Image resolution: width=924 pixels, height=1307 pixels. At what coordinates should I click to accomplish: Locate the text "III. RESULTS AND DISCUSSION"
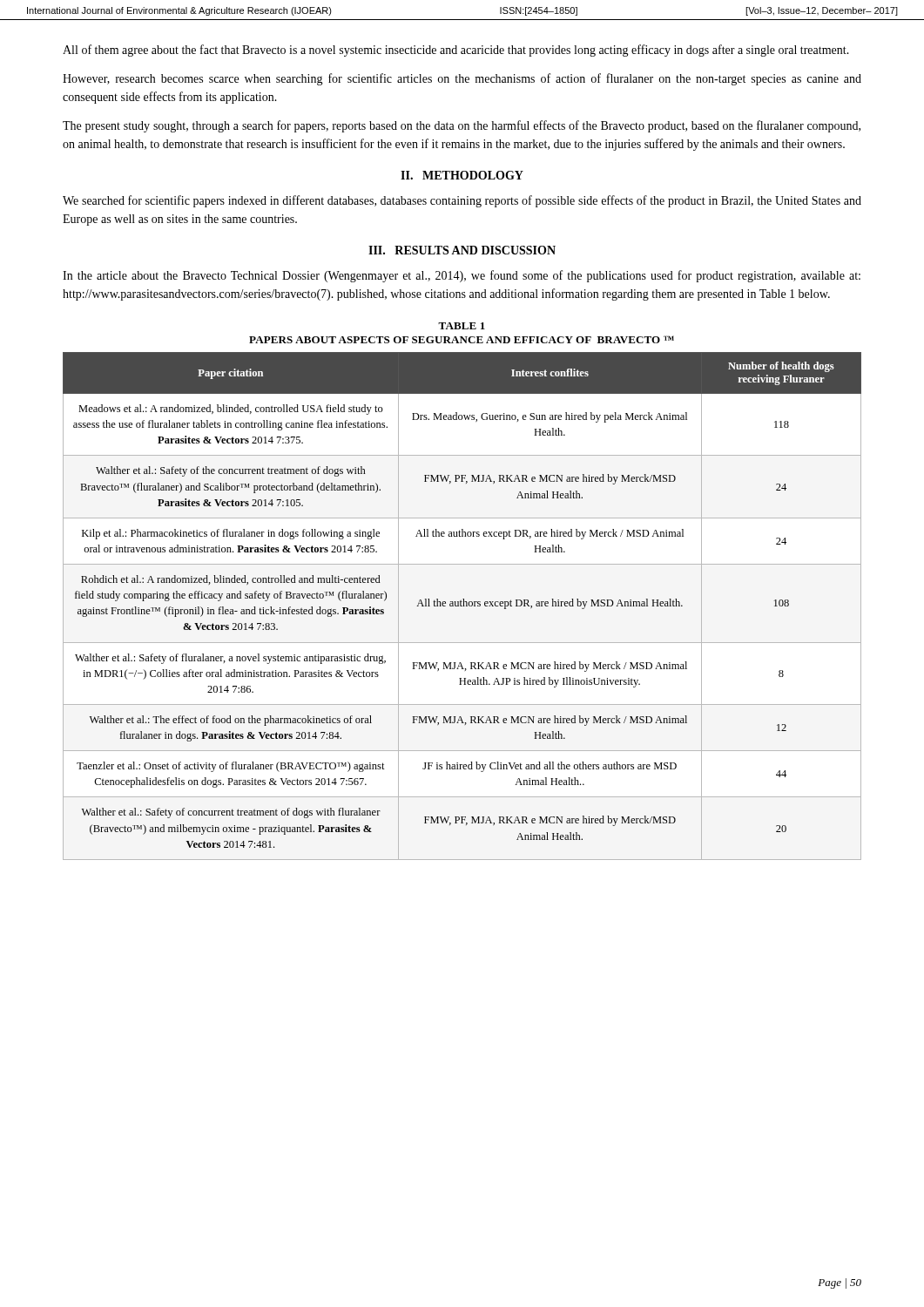pos(462,251)
